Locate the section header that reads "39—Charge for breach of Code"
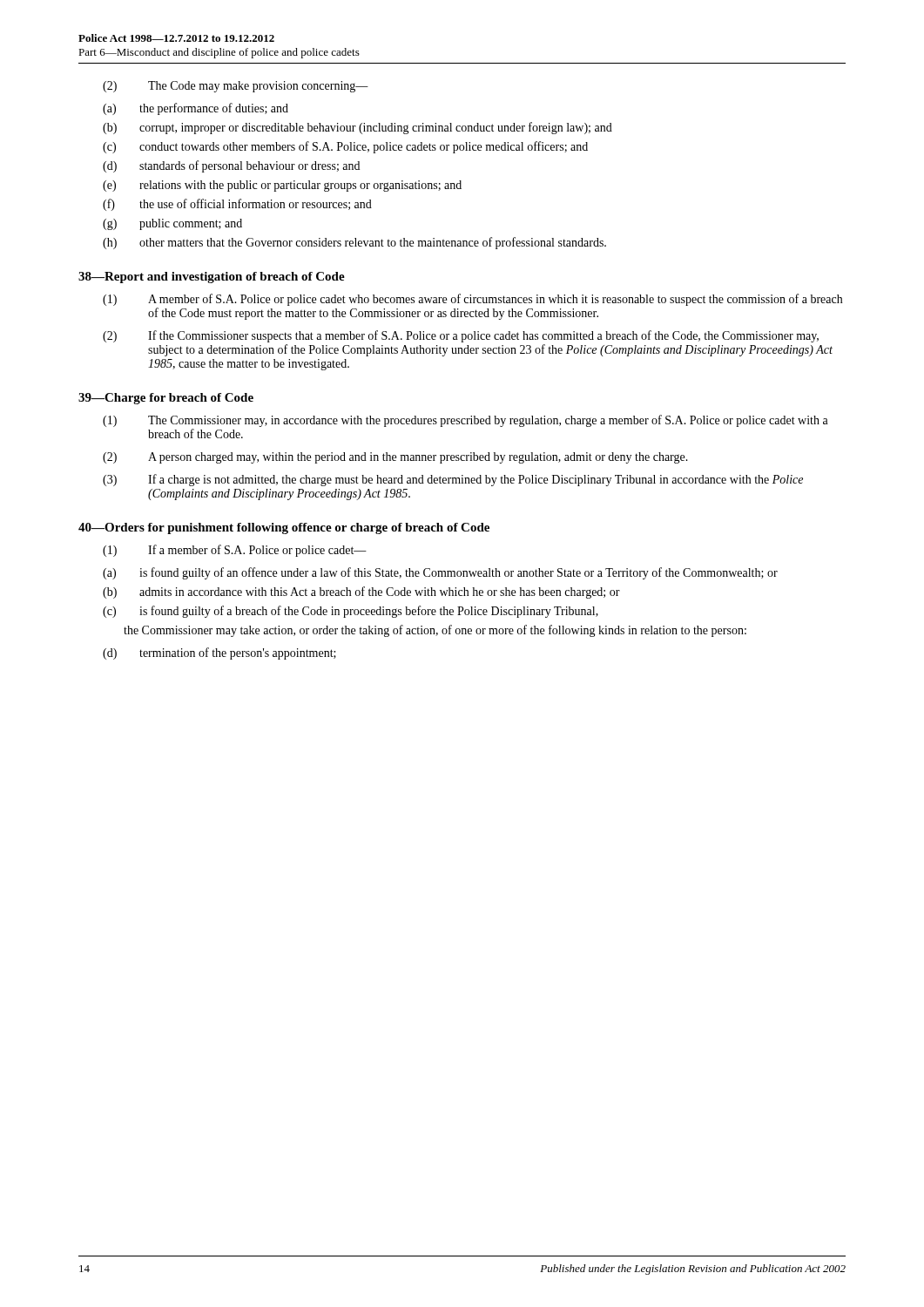 (166, 397)
